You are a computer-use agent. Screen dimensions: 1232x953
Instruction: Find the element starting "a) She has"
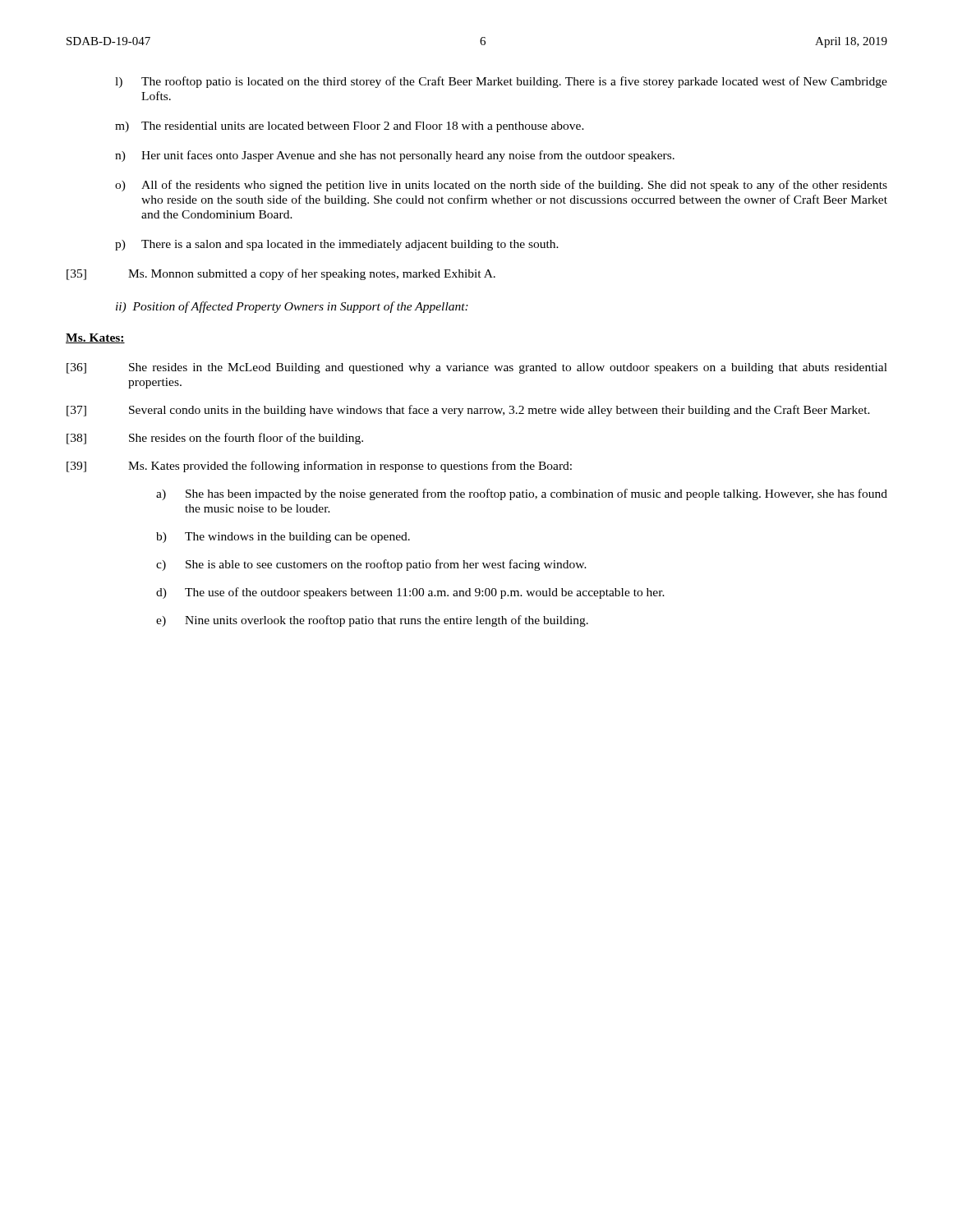[522, 501]
